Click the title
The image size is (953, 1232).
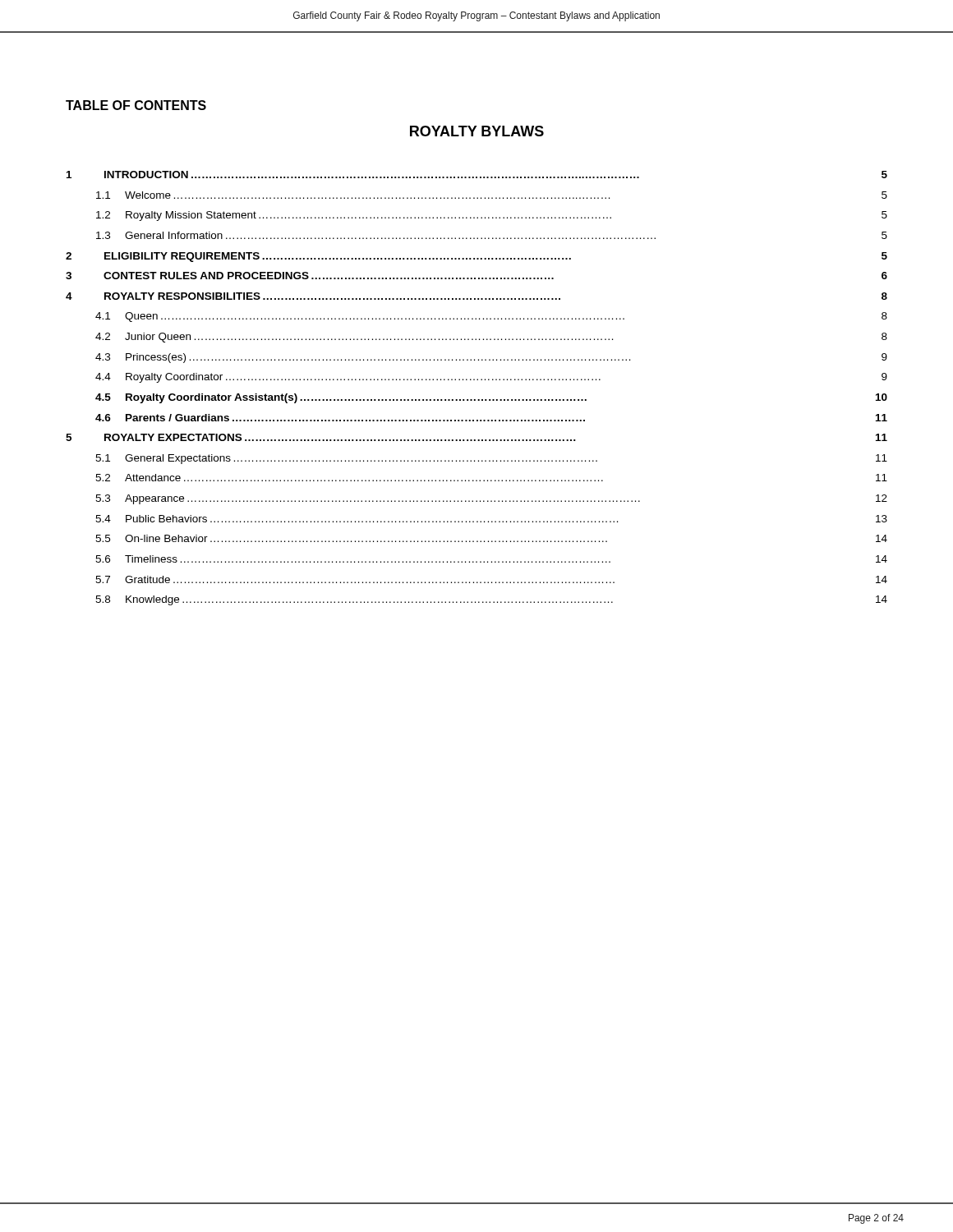pos(476,131)
